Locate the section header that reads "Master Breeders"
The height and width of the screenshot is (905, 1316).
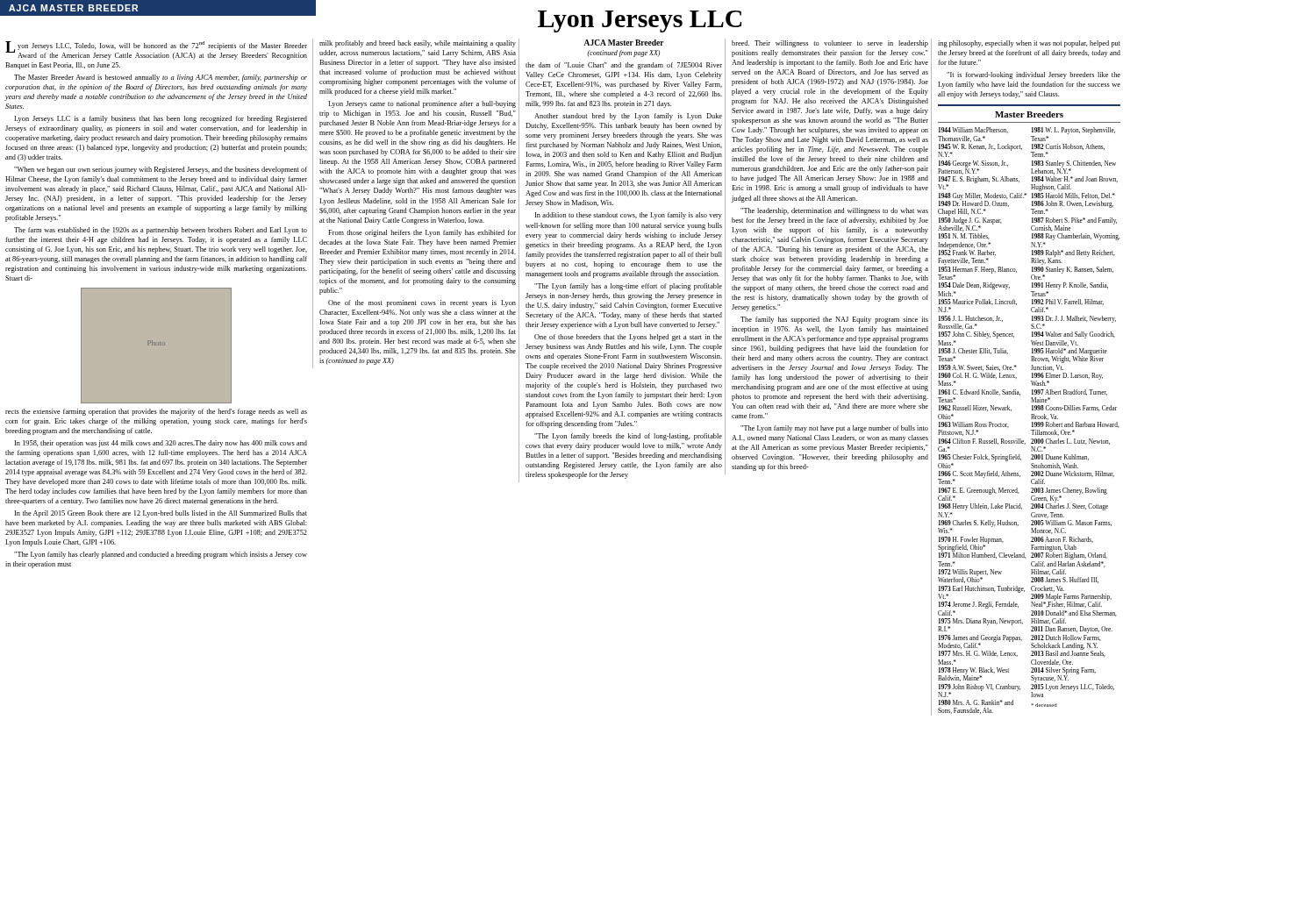1029,114
